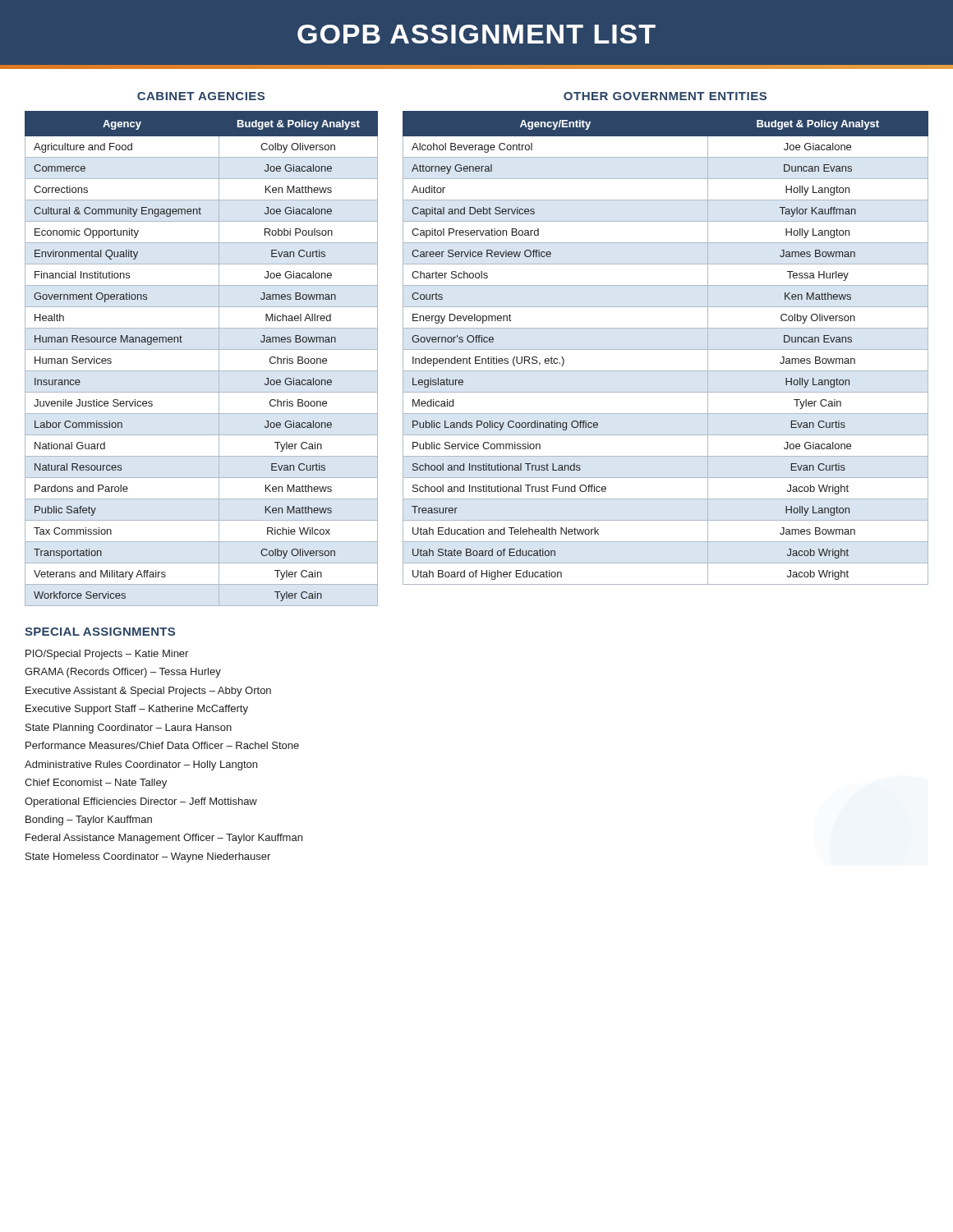Select the region starting "OTHER GOVERNMENT ENTITIES"
The height and width of the screenshot is (1232, 953).
point(665,96)
